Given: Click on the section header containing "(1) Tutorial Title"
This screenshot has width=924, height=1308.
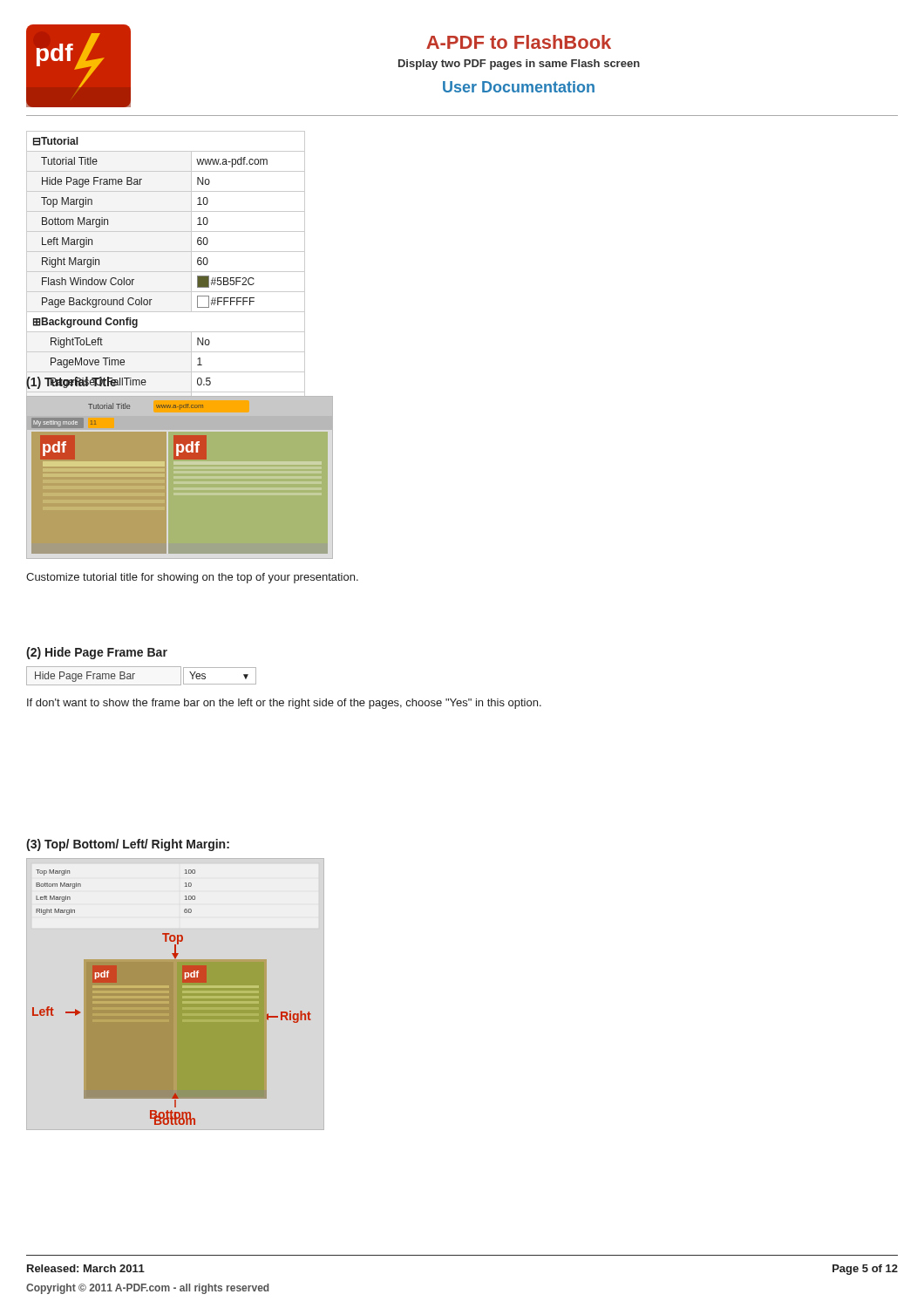Looking at the screenshot, I should pos(71,382).
